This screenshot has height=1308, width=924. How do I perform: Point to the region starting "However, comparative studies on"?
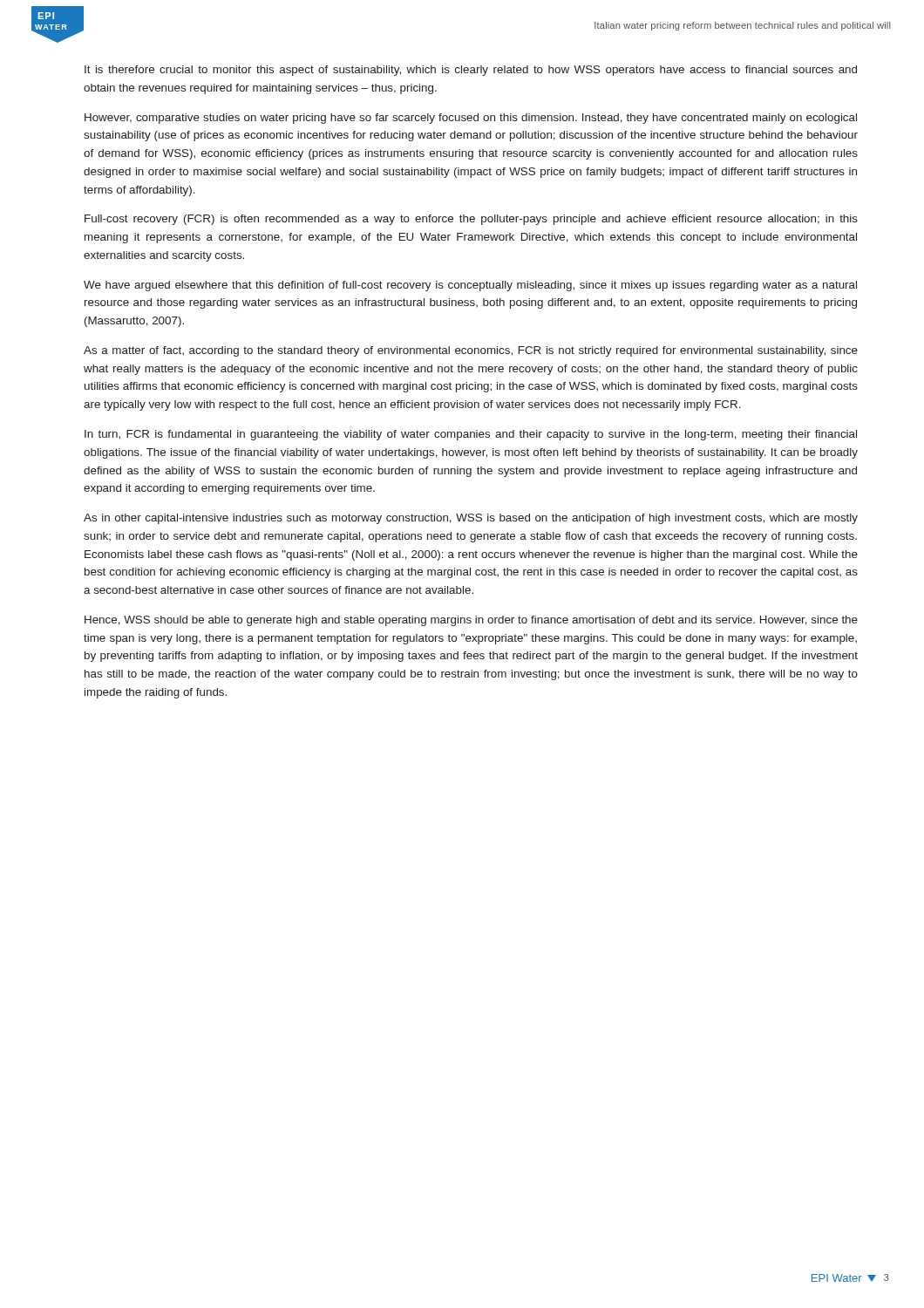coord(471,153)
